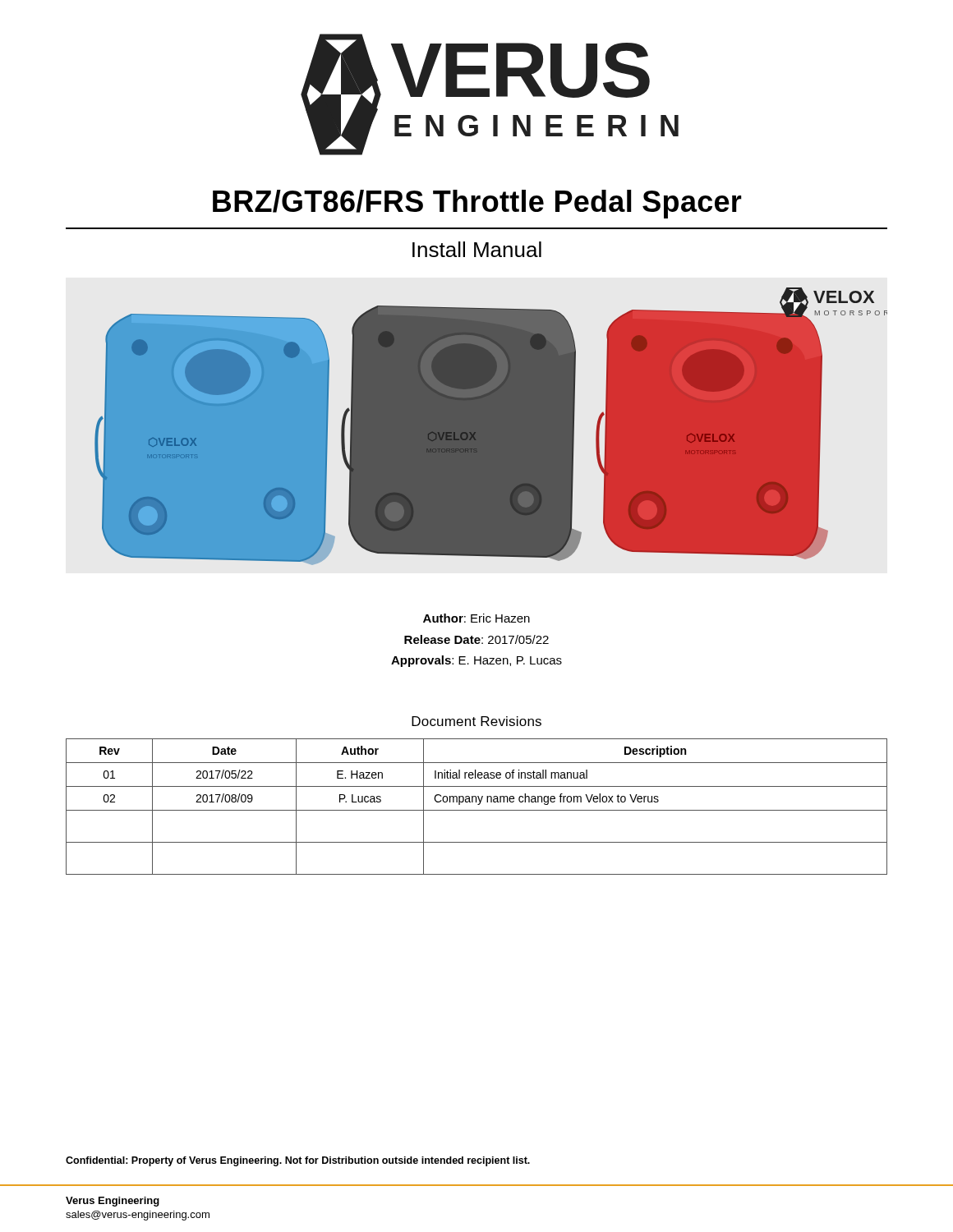Click on the title that says "BRZ/GT86/FRS Throttle Pedal Spacer"
This screenshot has height=1232, width=953.
476,202
